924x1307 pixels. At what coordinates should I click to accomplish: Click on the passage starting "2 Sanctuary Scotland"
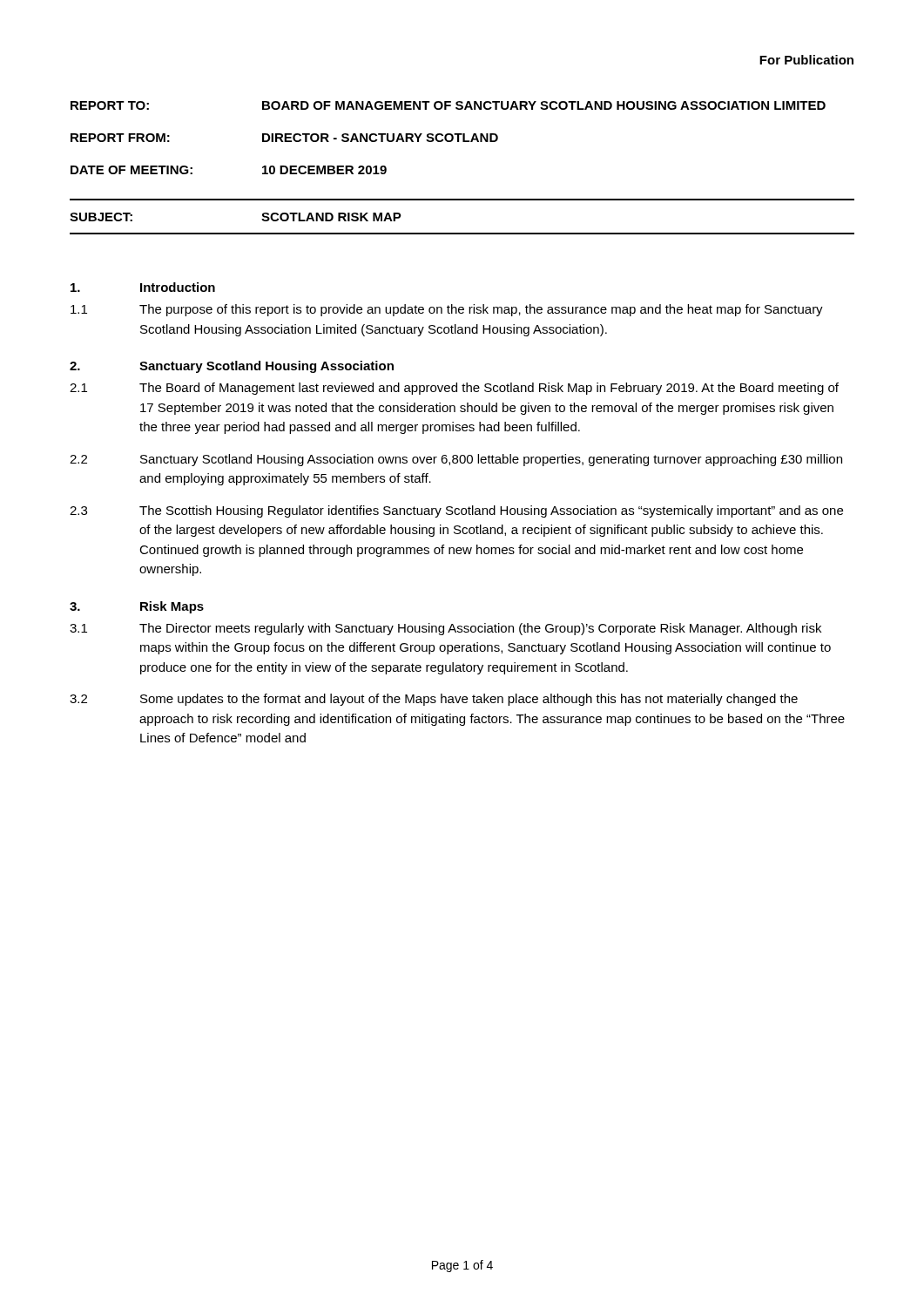click(x=462, y=469)
